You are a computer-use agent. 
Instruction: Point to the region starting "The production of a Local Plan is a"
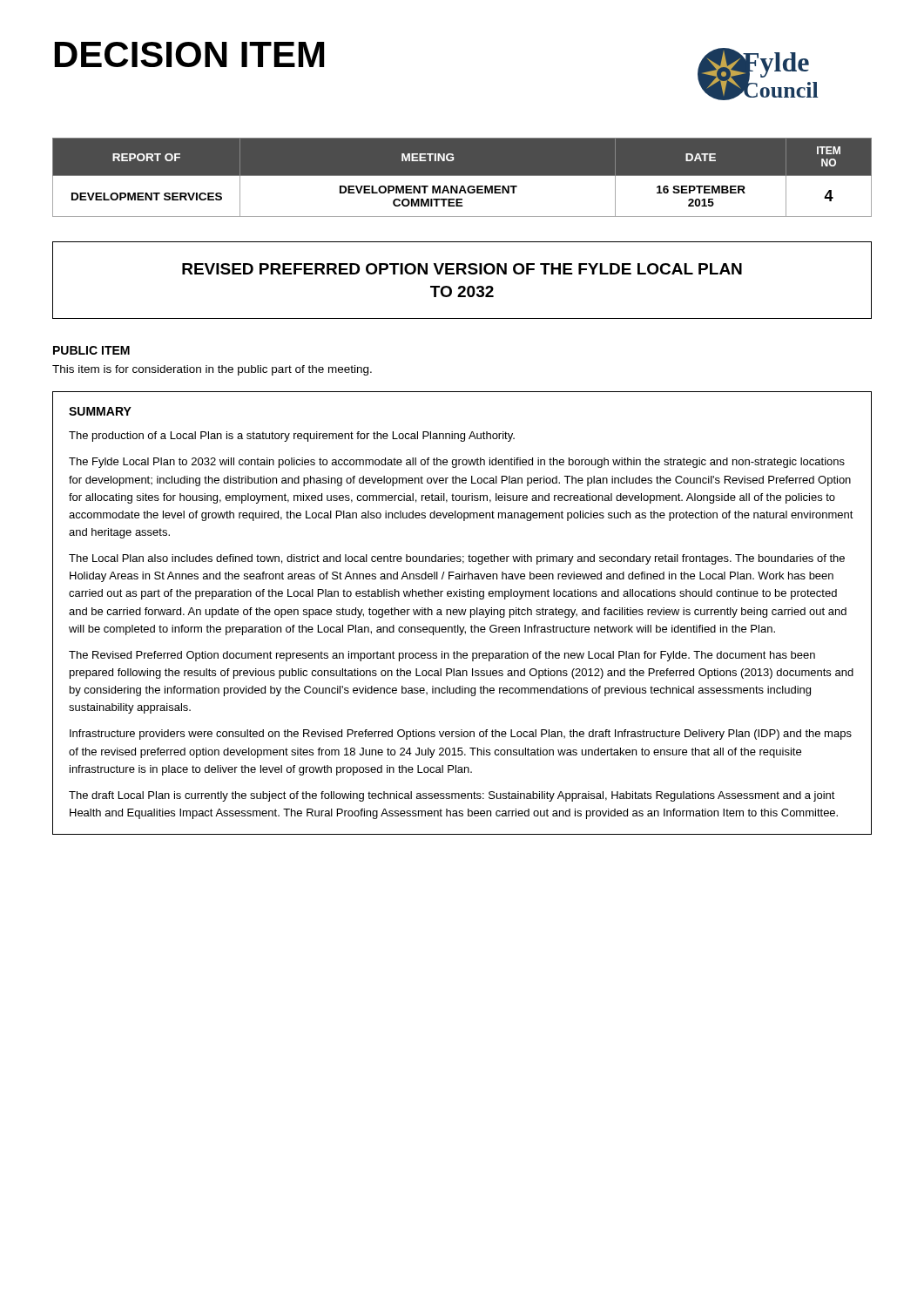(292, 435)
